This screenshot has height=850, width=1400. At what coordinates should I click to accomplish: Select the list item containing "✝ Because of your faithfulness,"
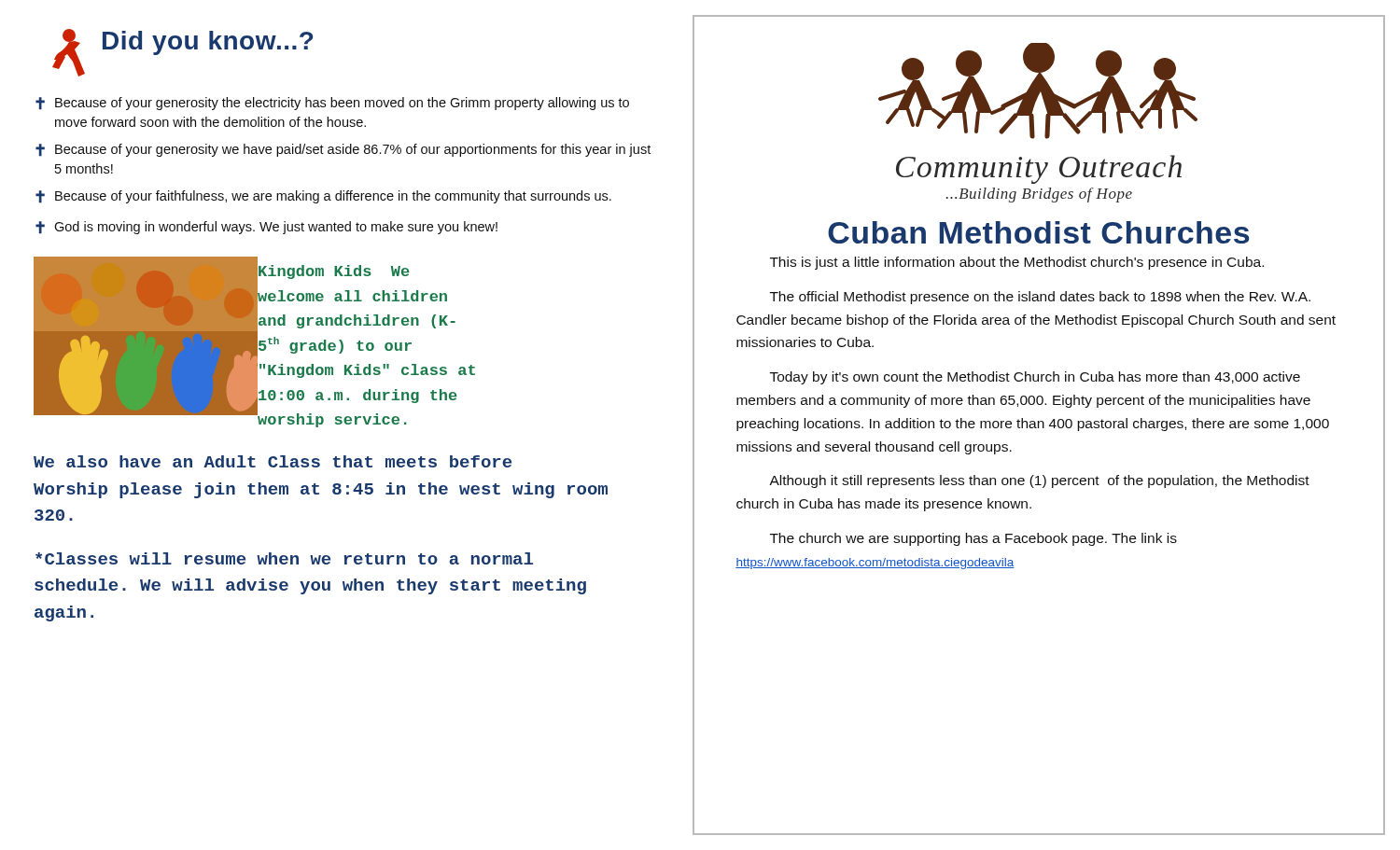(x=323, y=198)
